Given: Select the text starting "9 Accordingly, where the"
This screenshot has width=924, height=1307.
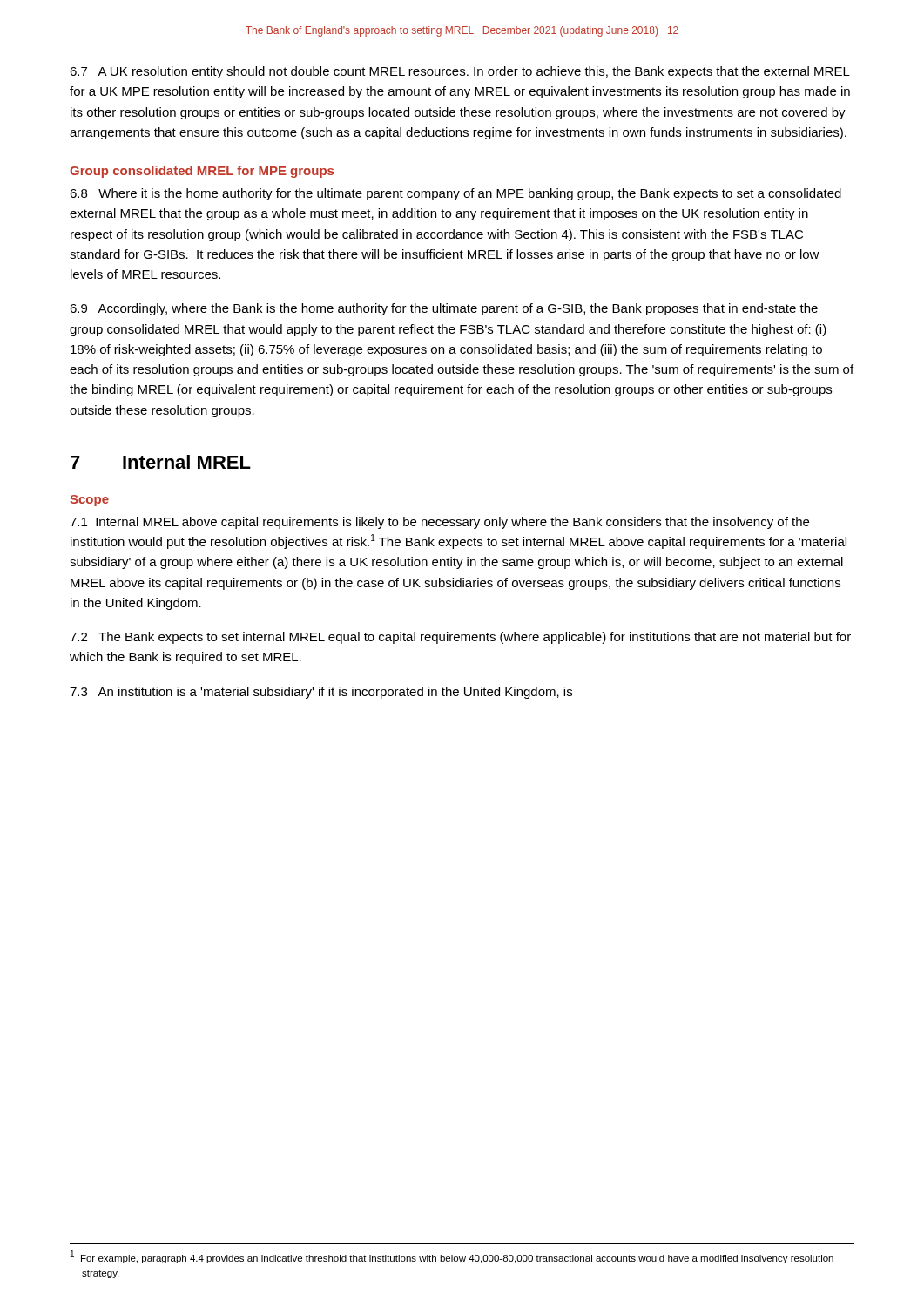Looking at the screenshot, I should click(462, 359).
